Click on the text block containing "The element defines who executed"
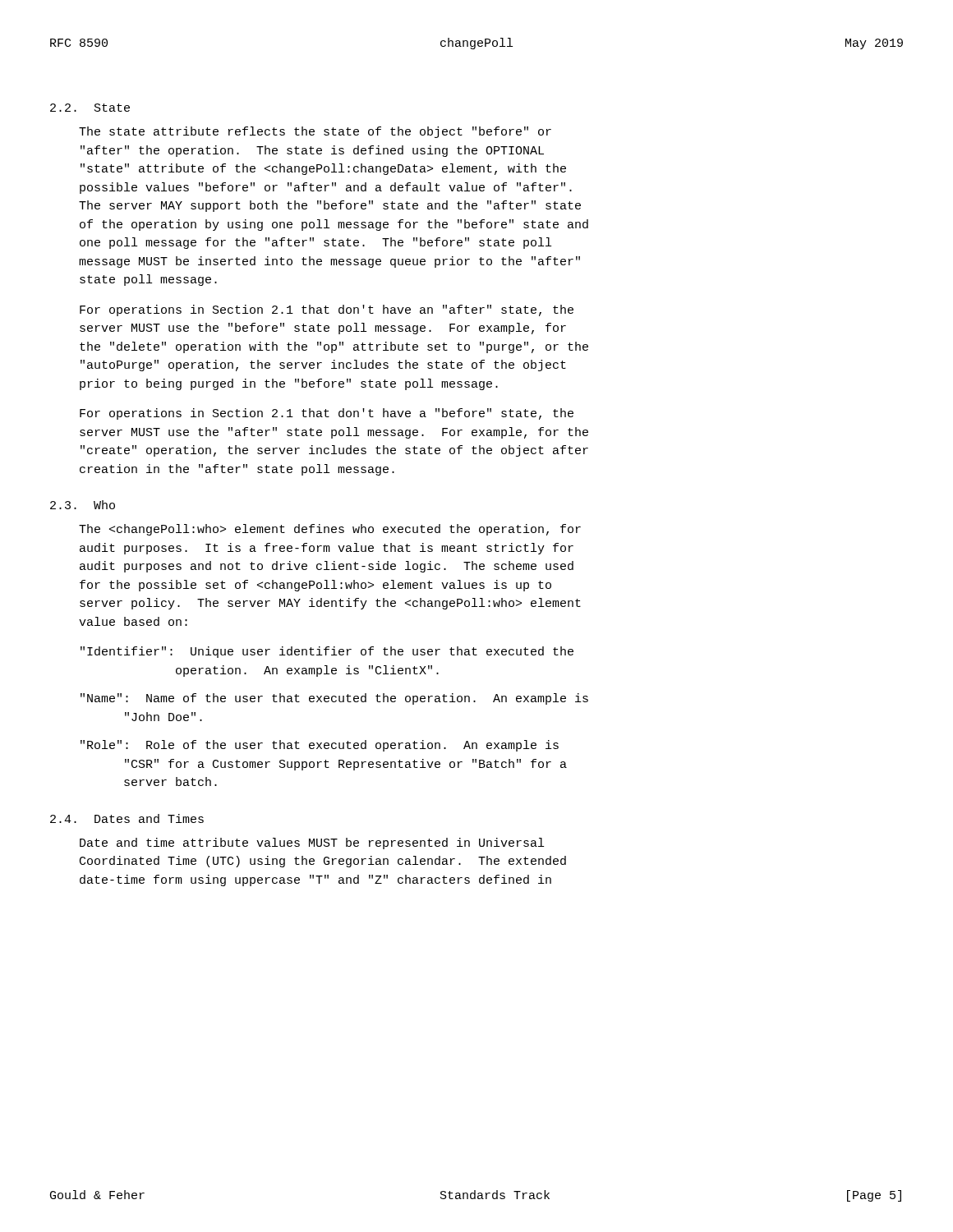Image resolution: width=953 pixels, height=1232 pixels. click(330, 576)
